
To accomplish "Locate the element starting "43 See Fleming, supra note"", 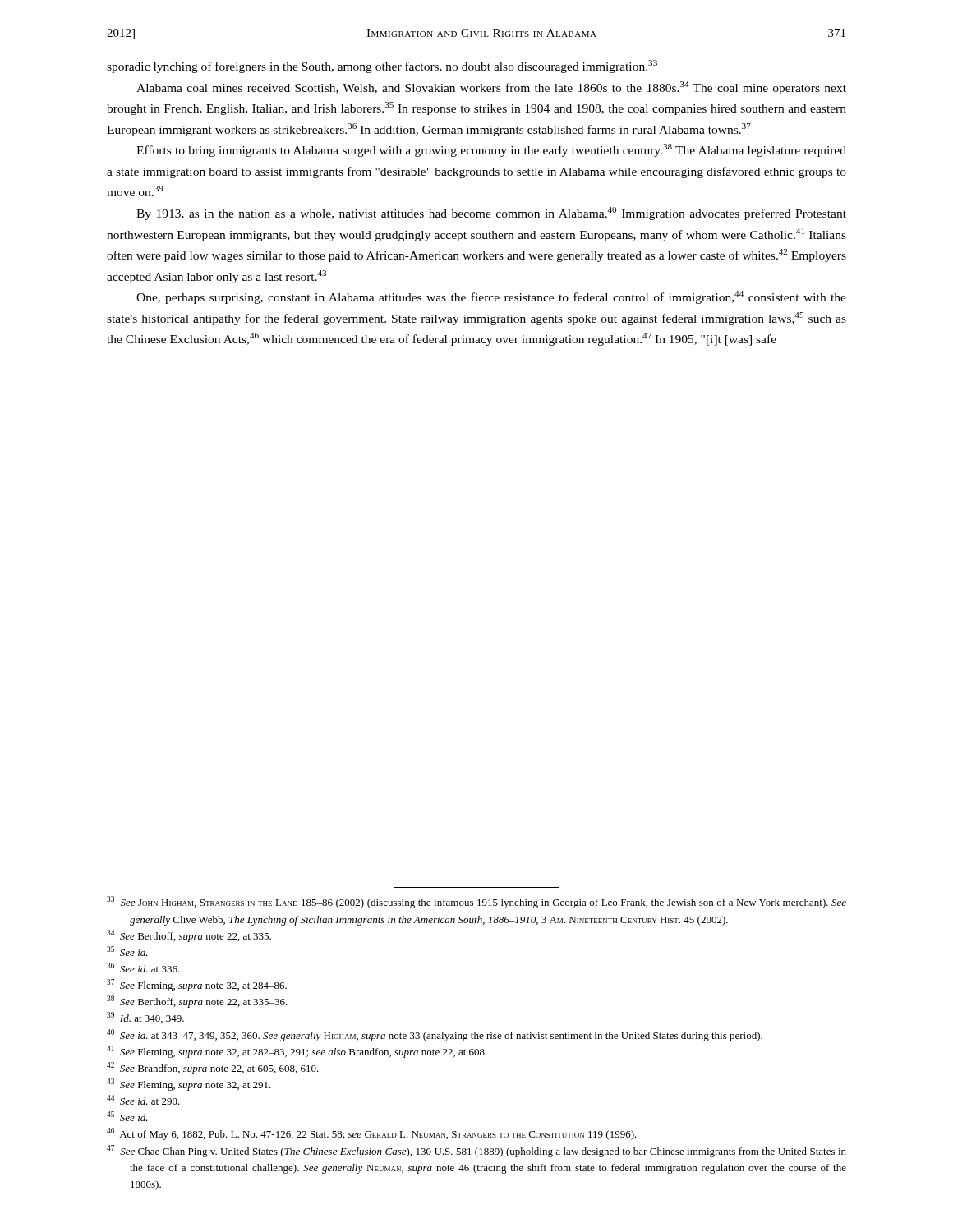I will point(189,1085).
